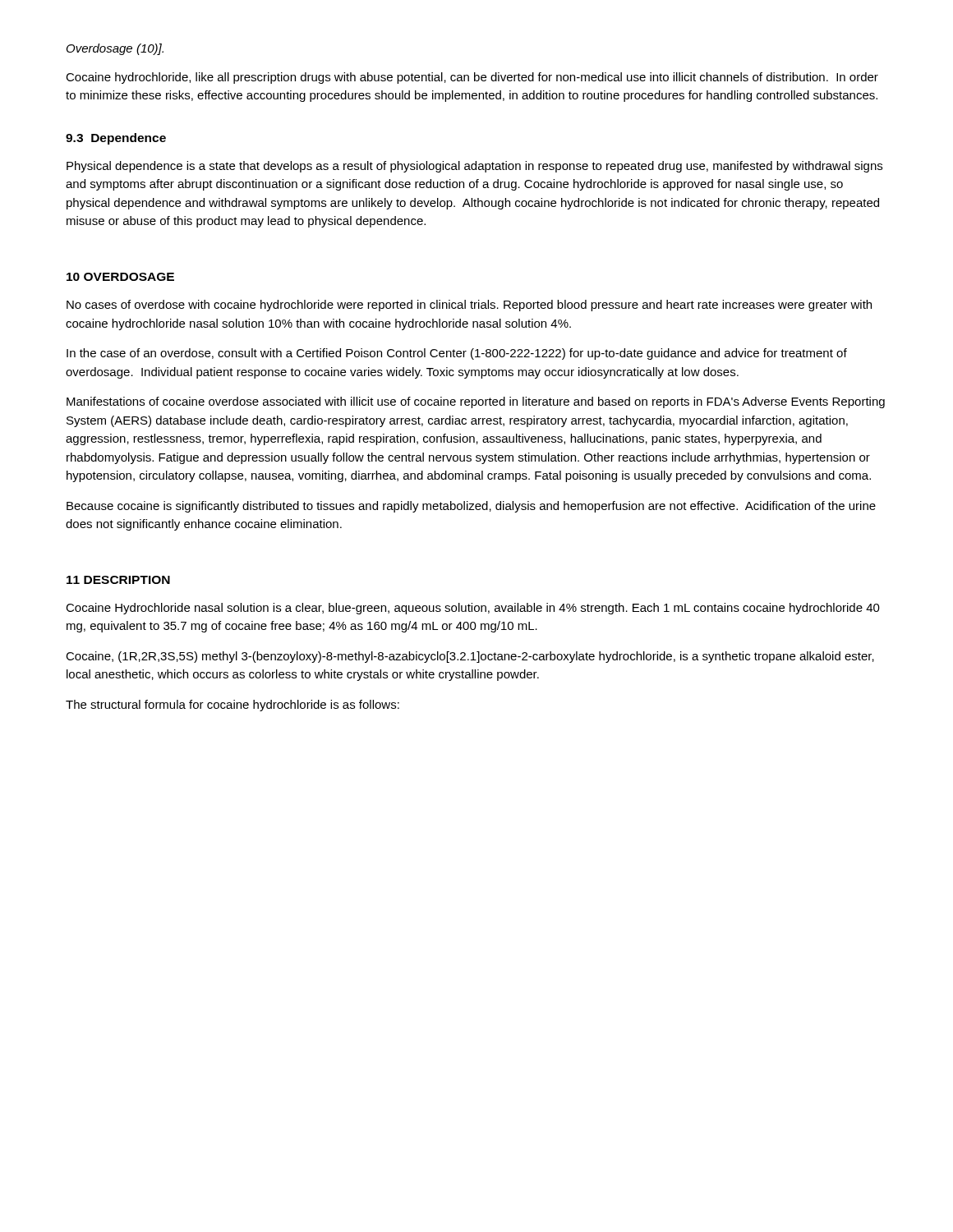The height and width of the screenshot is (1232, 953).
Task: Where is the passage that starts "In the case of an overdose, consult with"?
Action: coord(456,362)
